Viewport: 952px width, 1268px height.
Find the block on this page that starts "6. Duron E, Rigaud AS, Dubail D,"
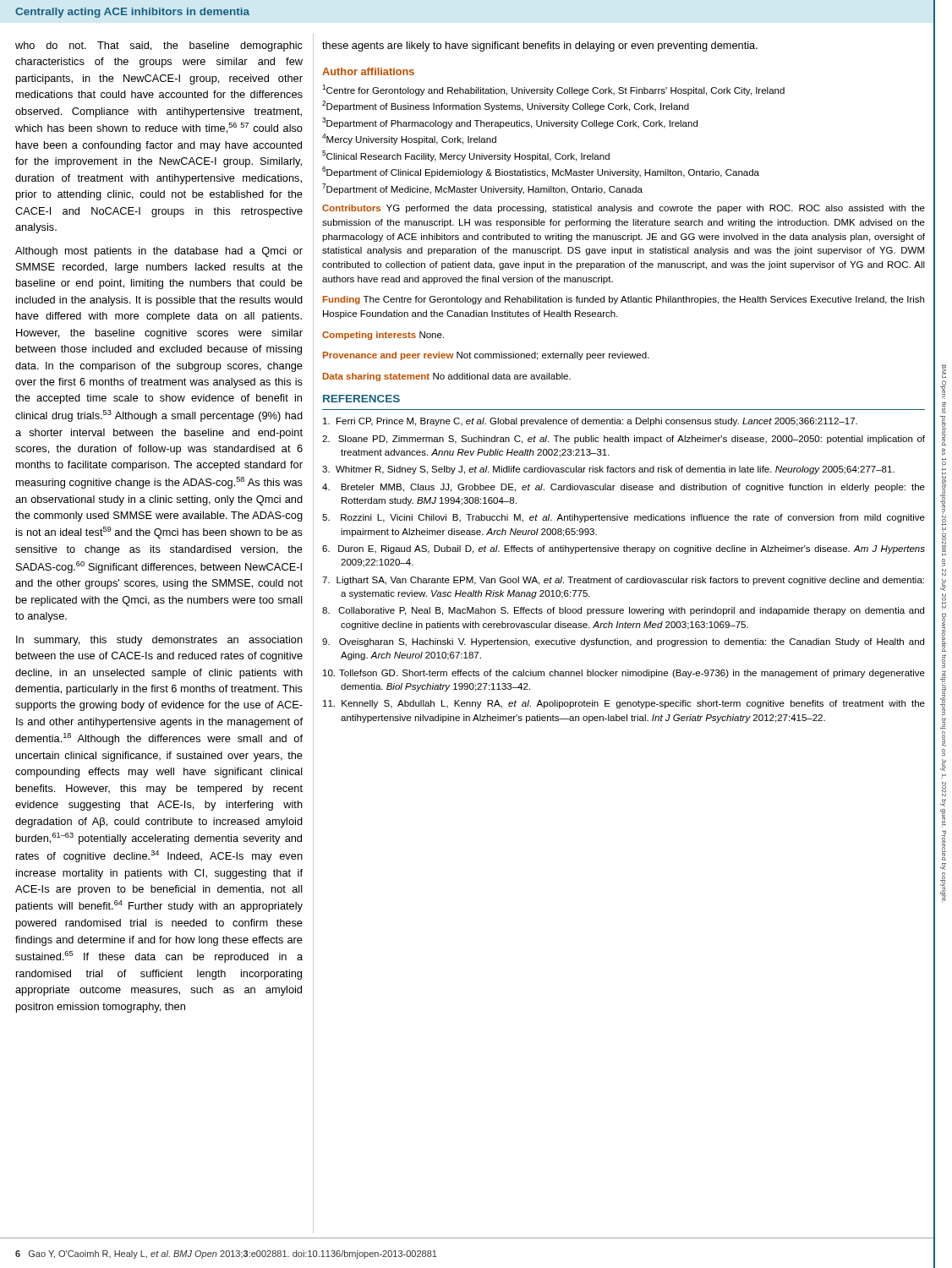pyautogui.click(x=624, y=555)
